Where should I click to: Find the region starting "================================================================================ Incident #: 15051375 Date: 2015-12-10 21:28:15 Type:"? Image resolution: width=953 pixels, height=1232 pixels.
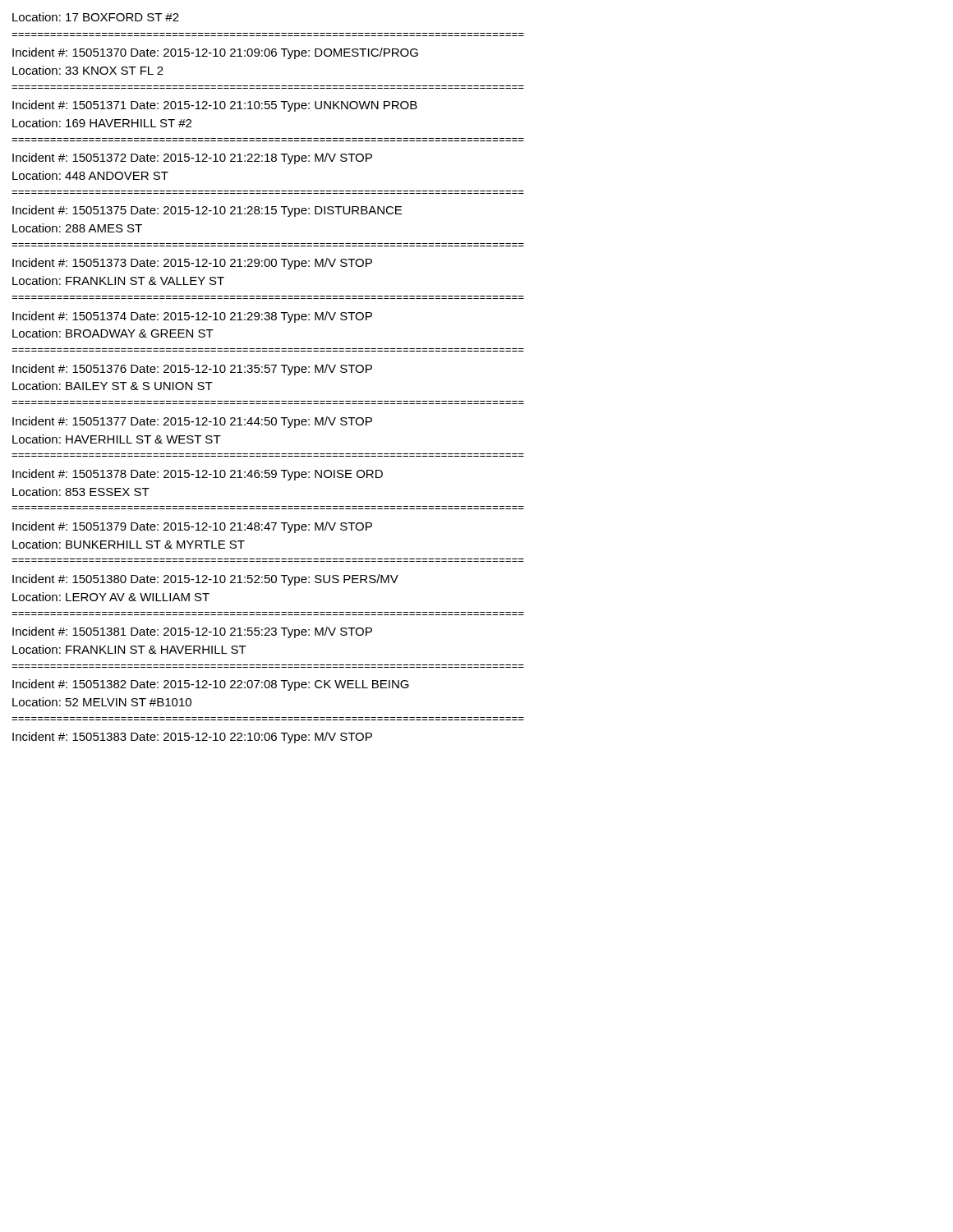click(x=207, y=211)
